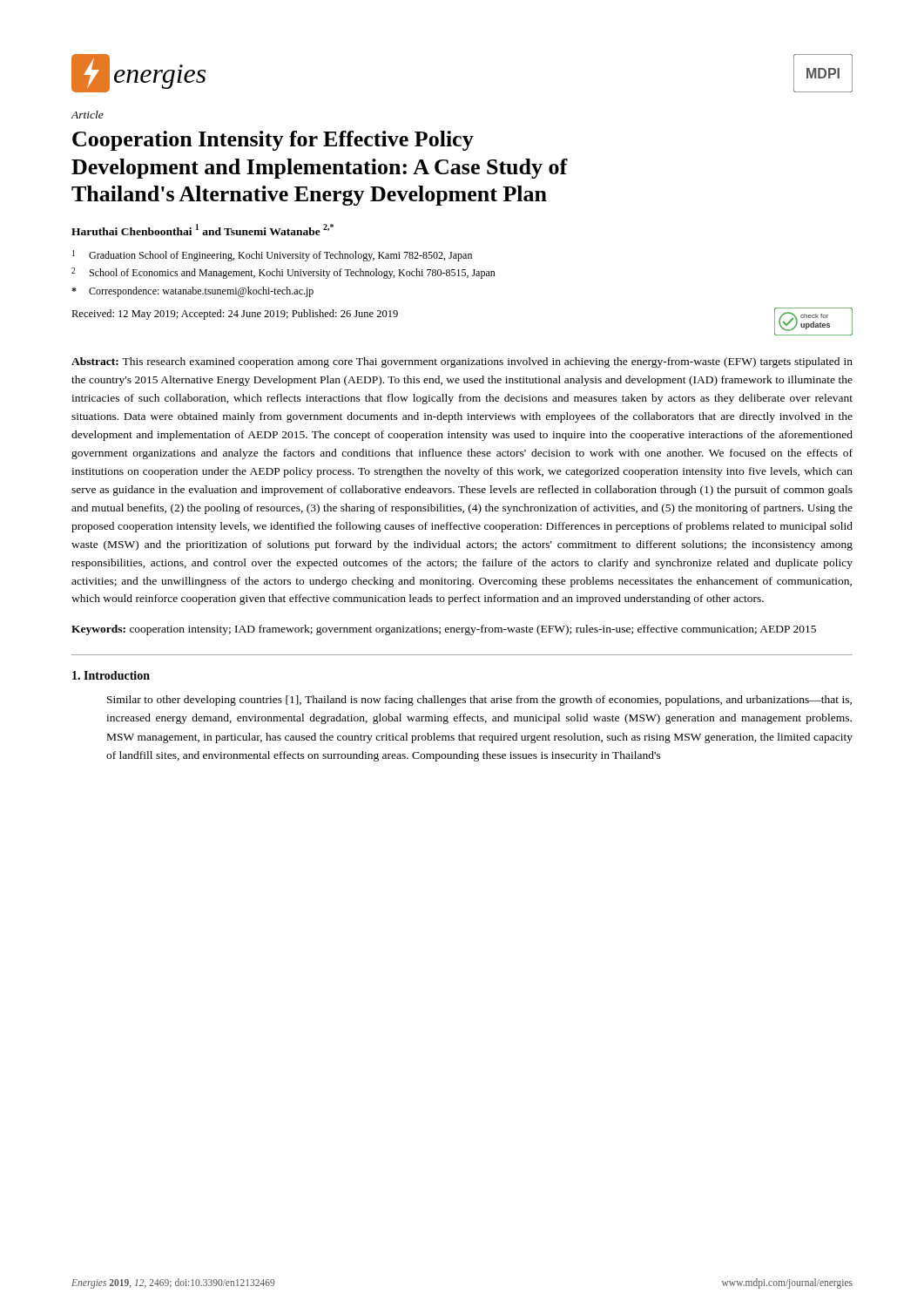
Task: Find the title on this page that starts "Cooperation Intensity for"
Action: pos(319,167)
